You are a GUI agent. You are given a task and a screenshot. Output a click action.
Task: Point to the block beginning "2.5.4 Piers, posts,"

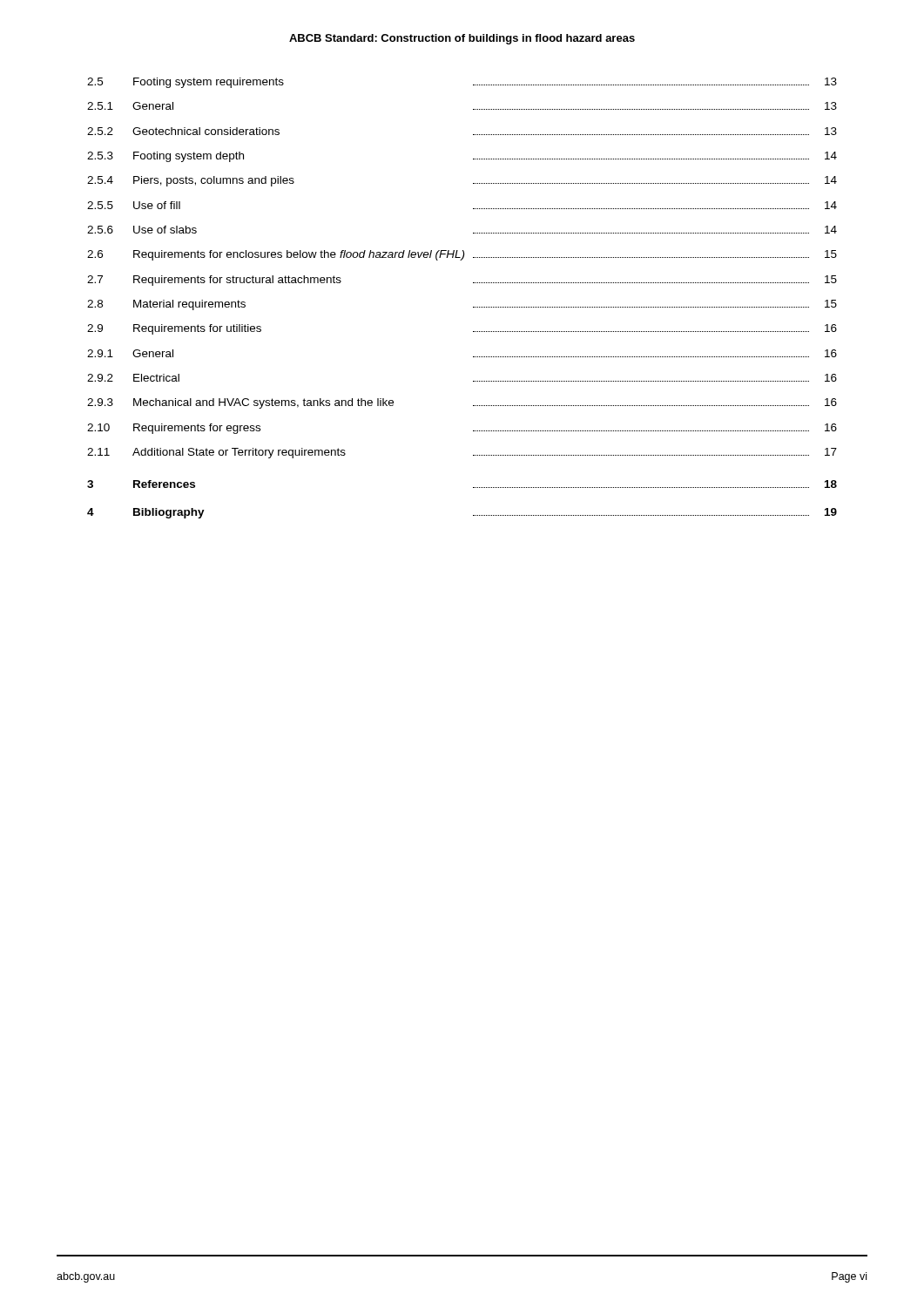click(x=462, y=181)
